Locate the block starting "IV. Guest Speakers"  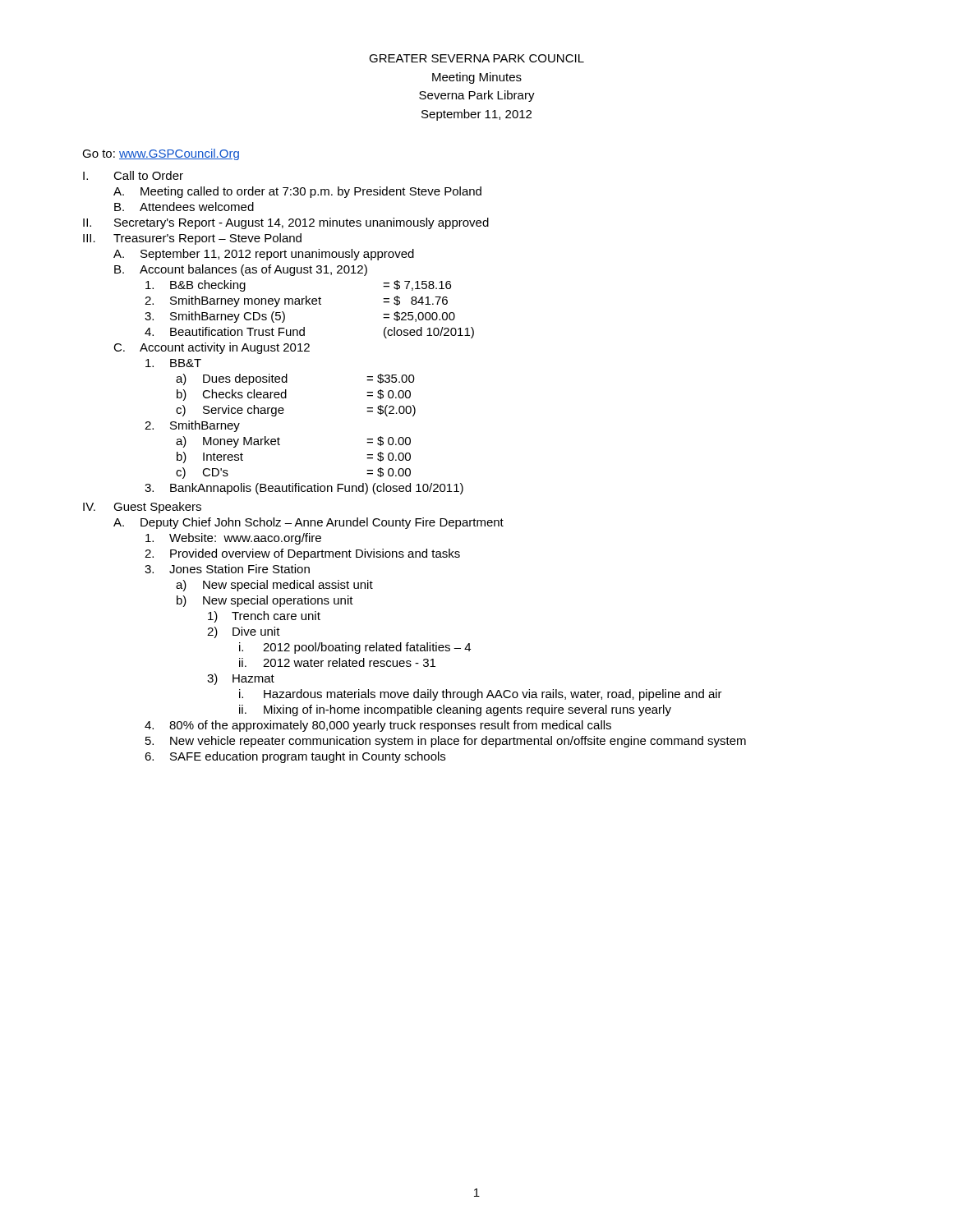point(142,506)
